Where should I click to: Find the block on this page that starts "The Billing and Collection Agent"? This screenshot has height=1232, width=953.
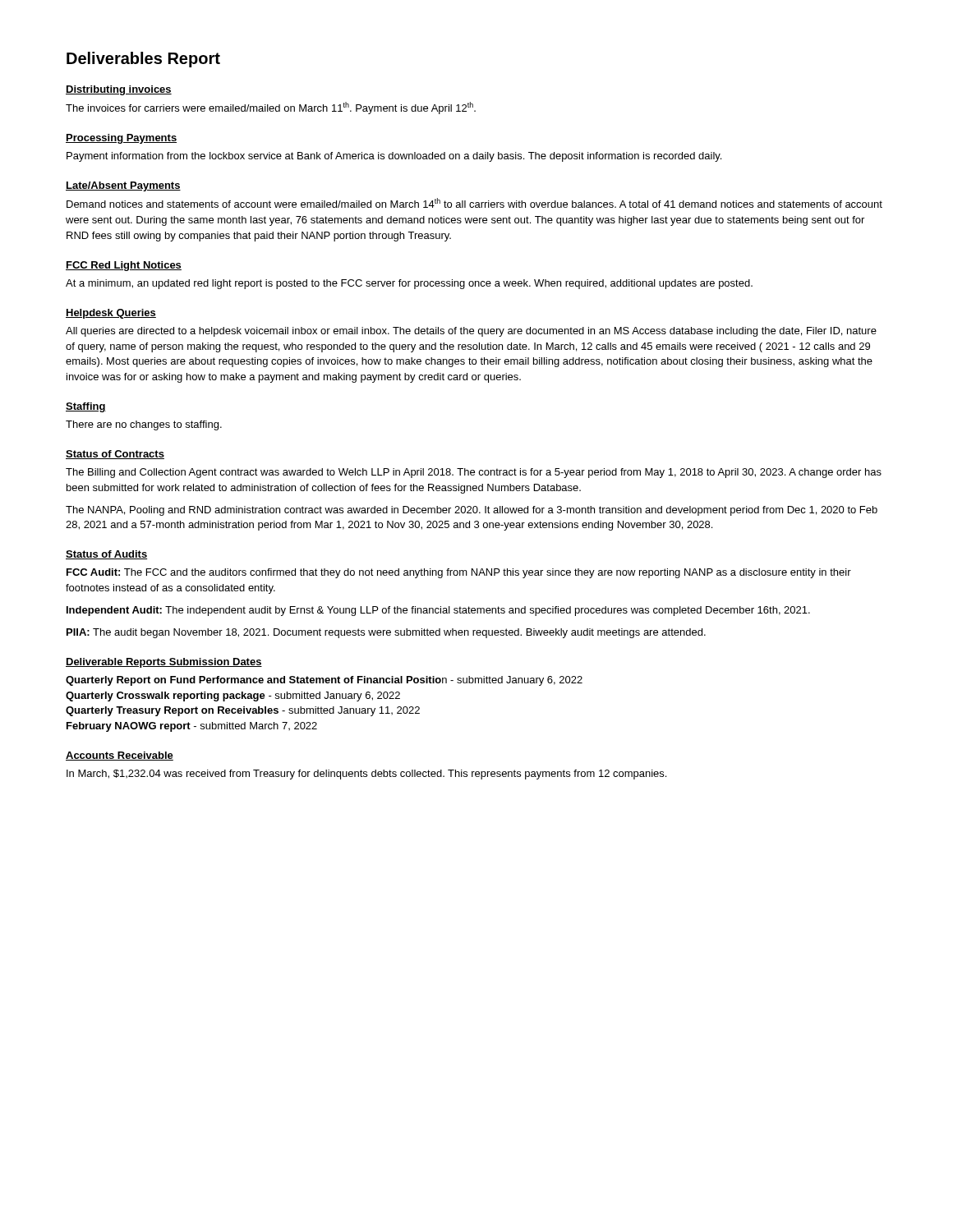coord(474,480)
